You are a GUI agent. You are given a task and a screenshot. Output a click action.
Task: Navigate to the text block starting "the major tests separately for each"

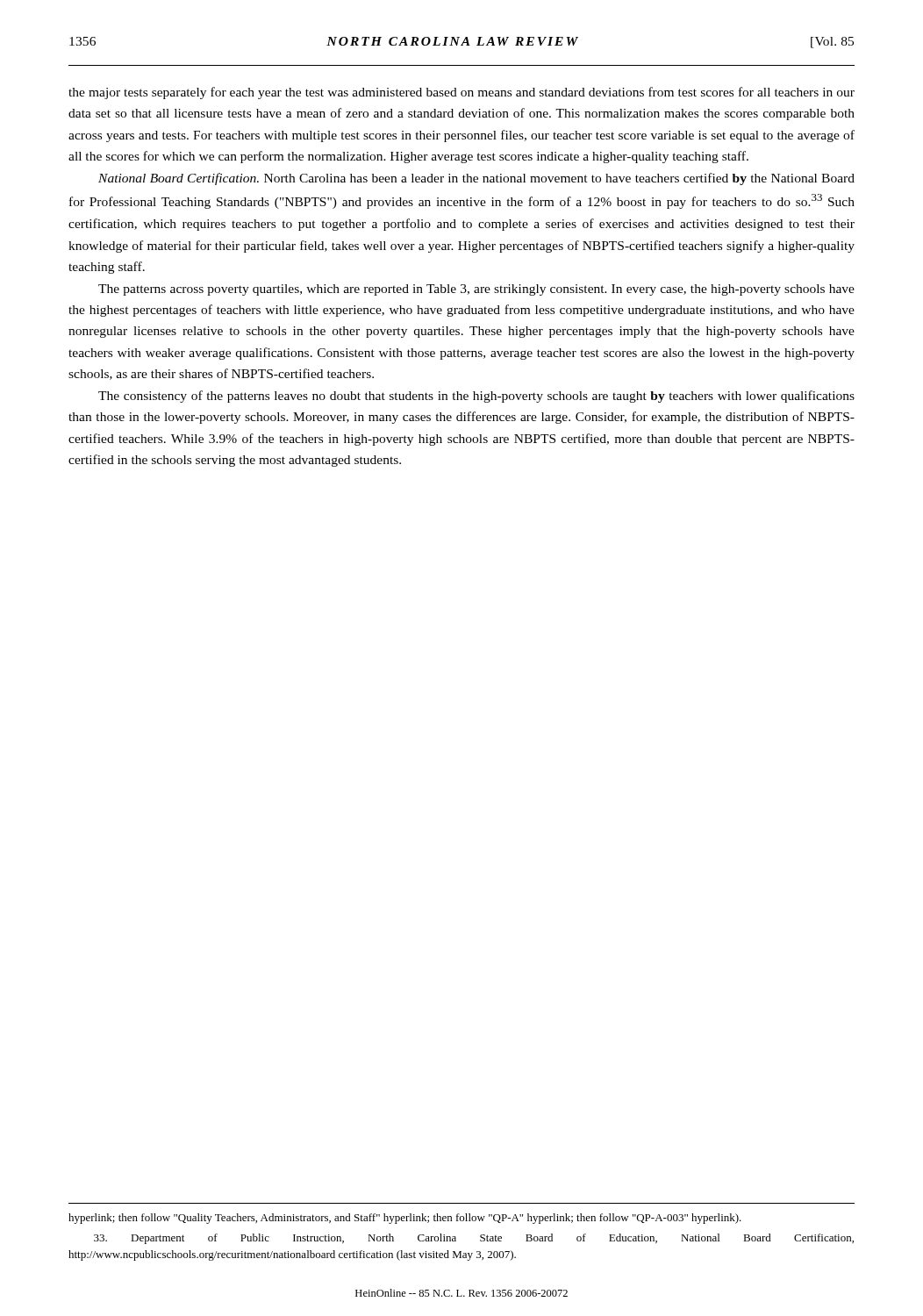click(462, 125)
